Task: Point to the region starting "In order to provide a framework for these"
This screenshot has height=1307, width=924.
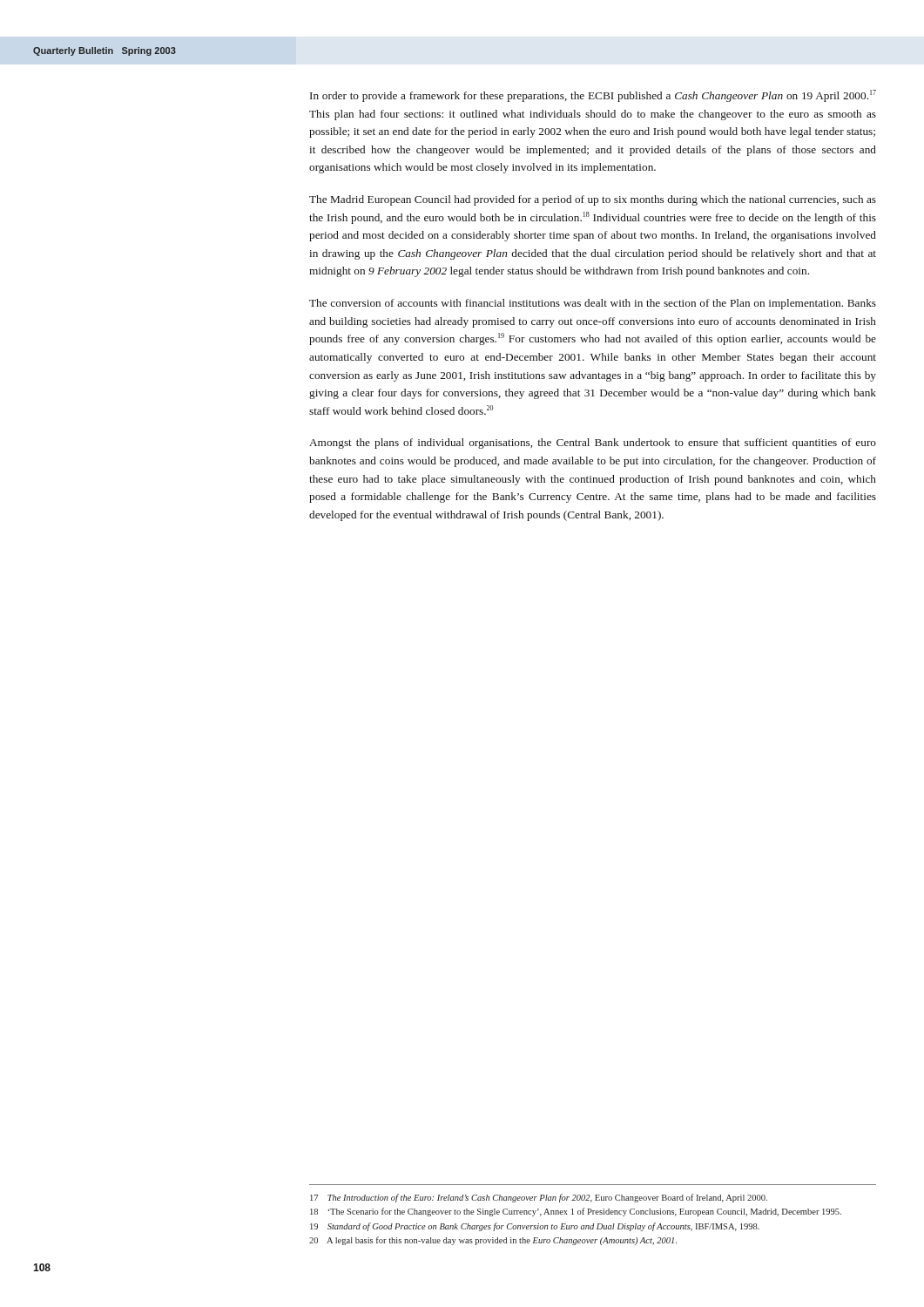Action: pyautogui.click(x=593, y=132)
